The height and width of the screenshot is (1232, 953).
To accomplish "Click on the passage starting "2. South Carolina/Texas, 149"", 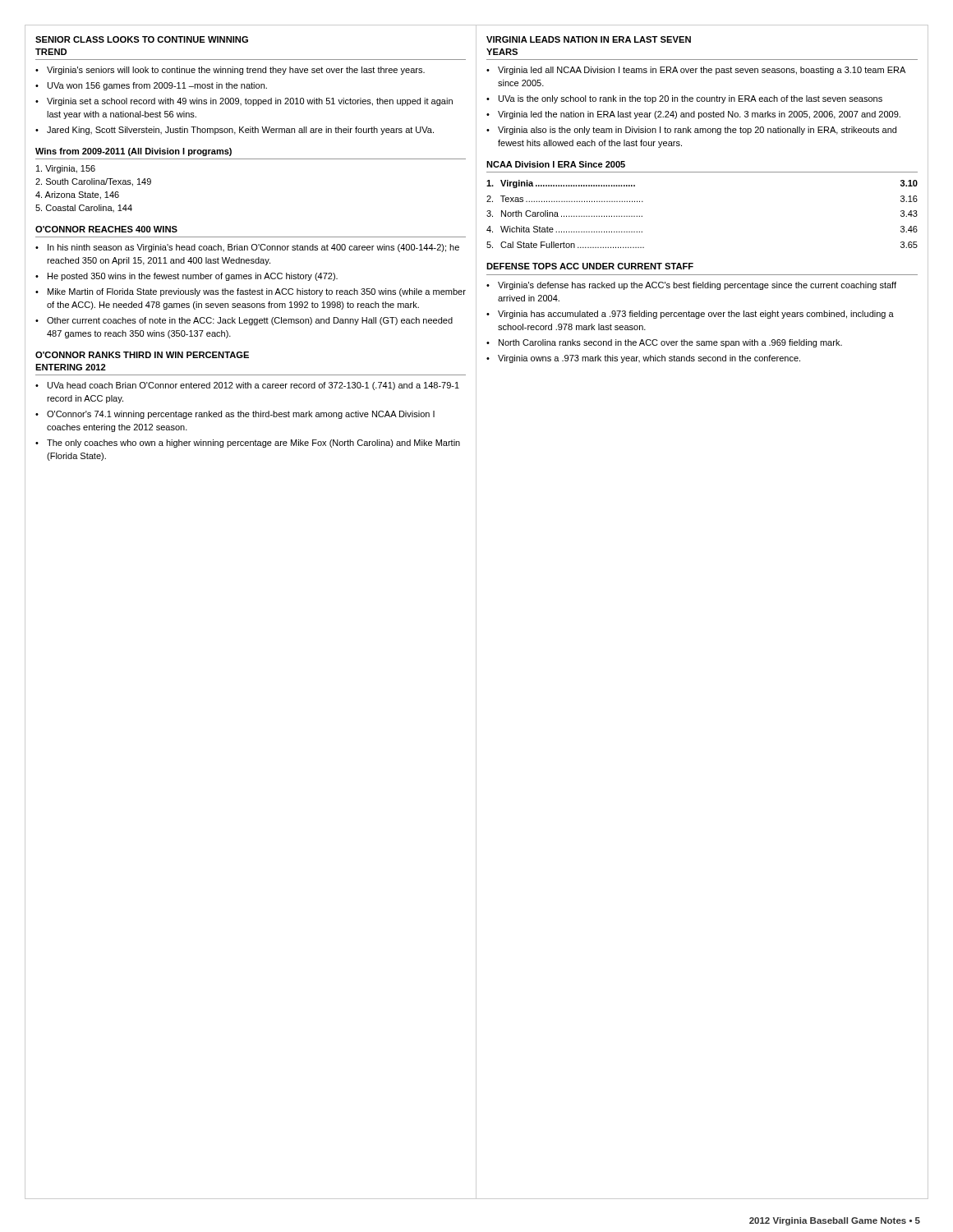I will [x=93, y=182].
